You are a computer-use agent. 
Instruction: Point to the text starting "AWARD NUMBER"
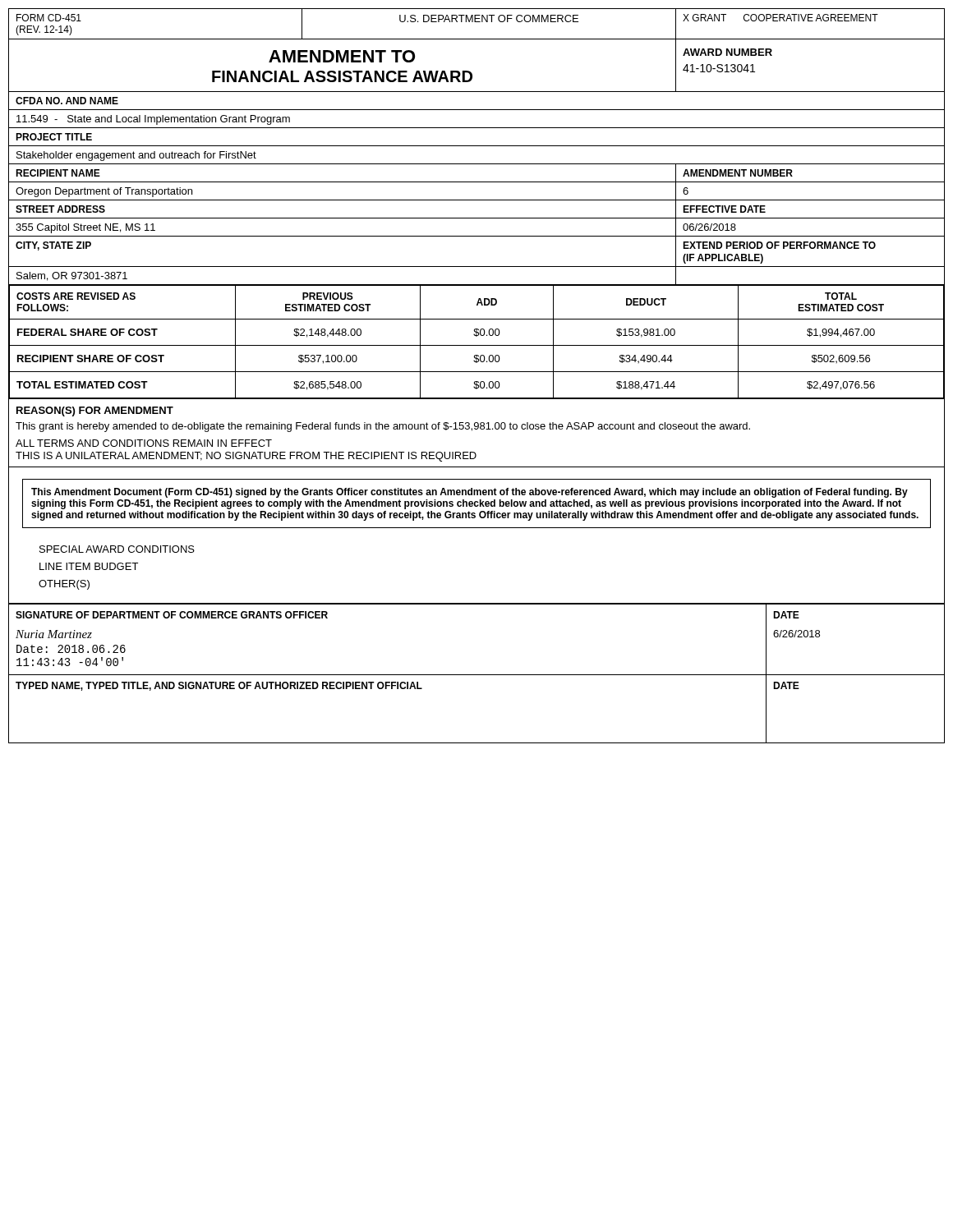728,52
